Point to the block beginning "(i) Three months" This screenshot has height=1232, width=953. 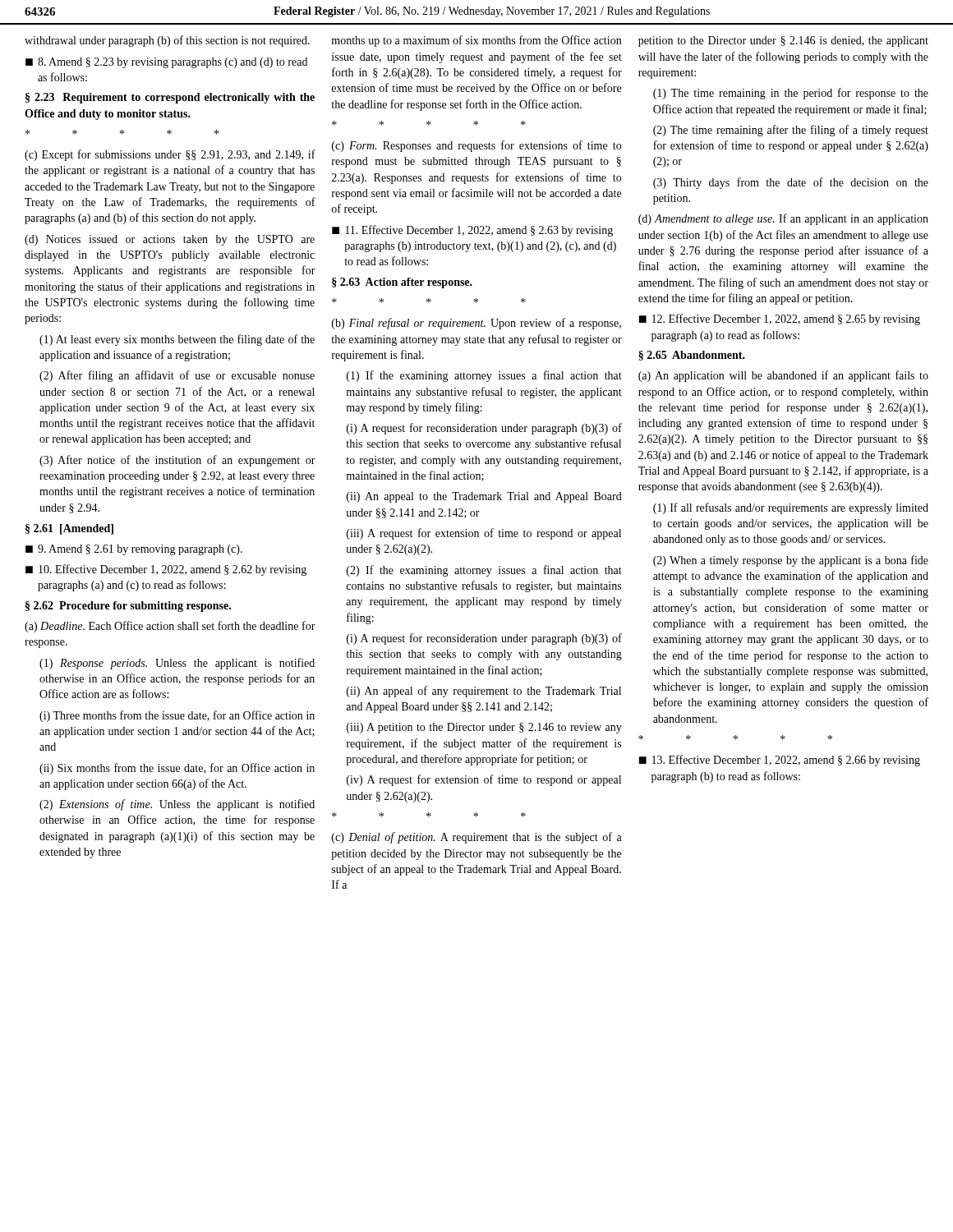point(177,731)
